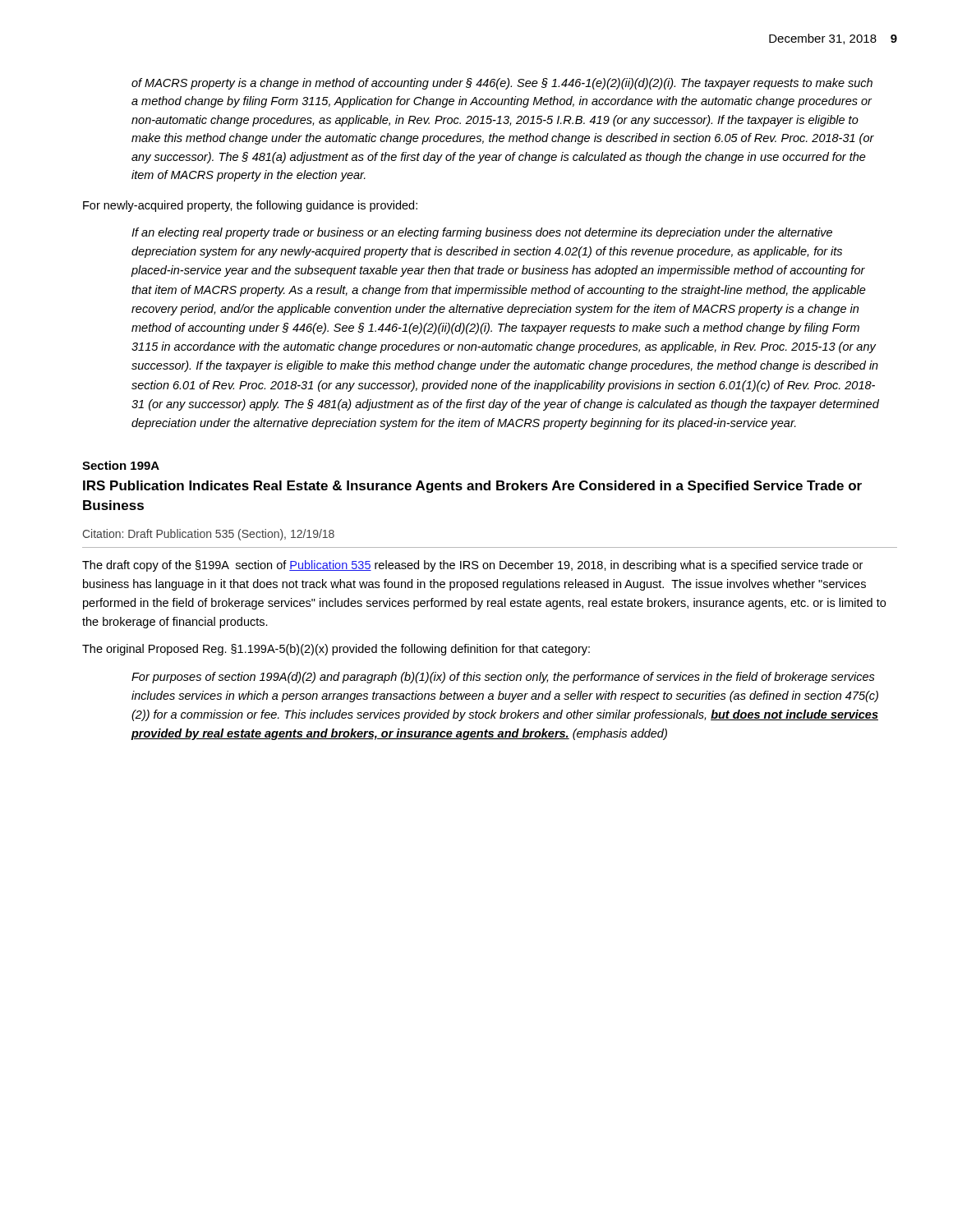This screenshot has width=953, height=1232.
Task: Find the block starting "If an electing real property trade or business"
Action: [x=505, y=328]
